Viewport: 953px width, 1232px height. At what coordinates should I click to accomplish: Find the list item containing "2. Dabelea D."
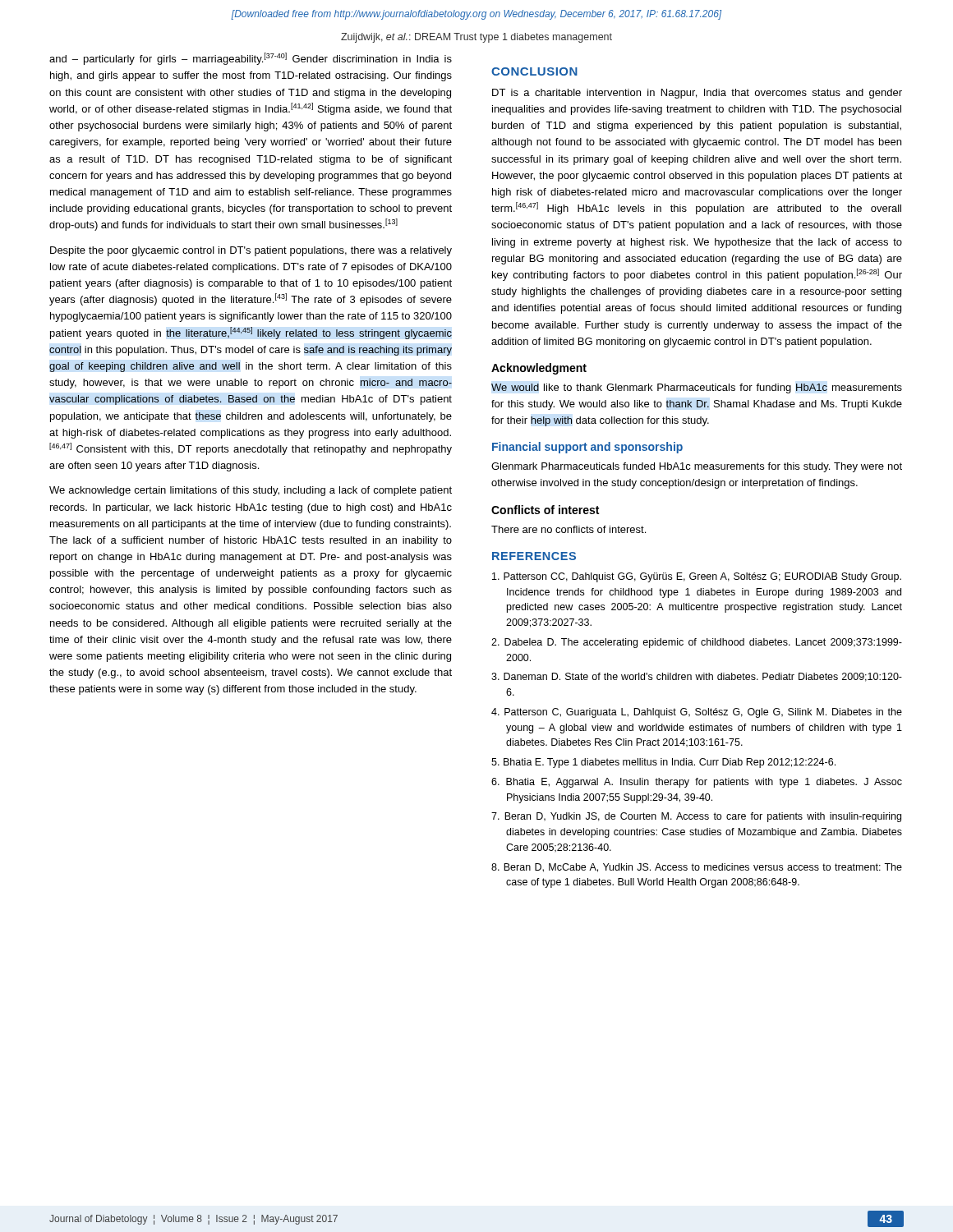[x=697, y=650]
